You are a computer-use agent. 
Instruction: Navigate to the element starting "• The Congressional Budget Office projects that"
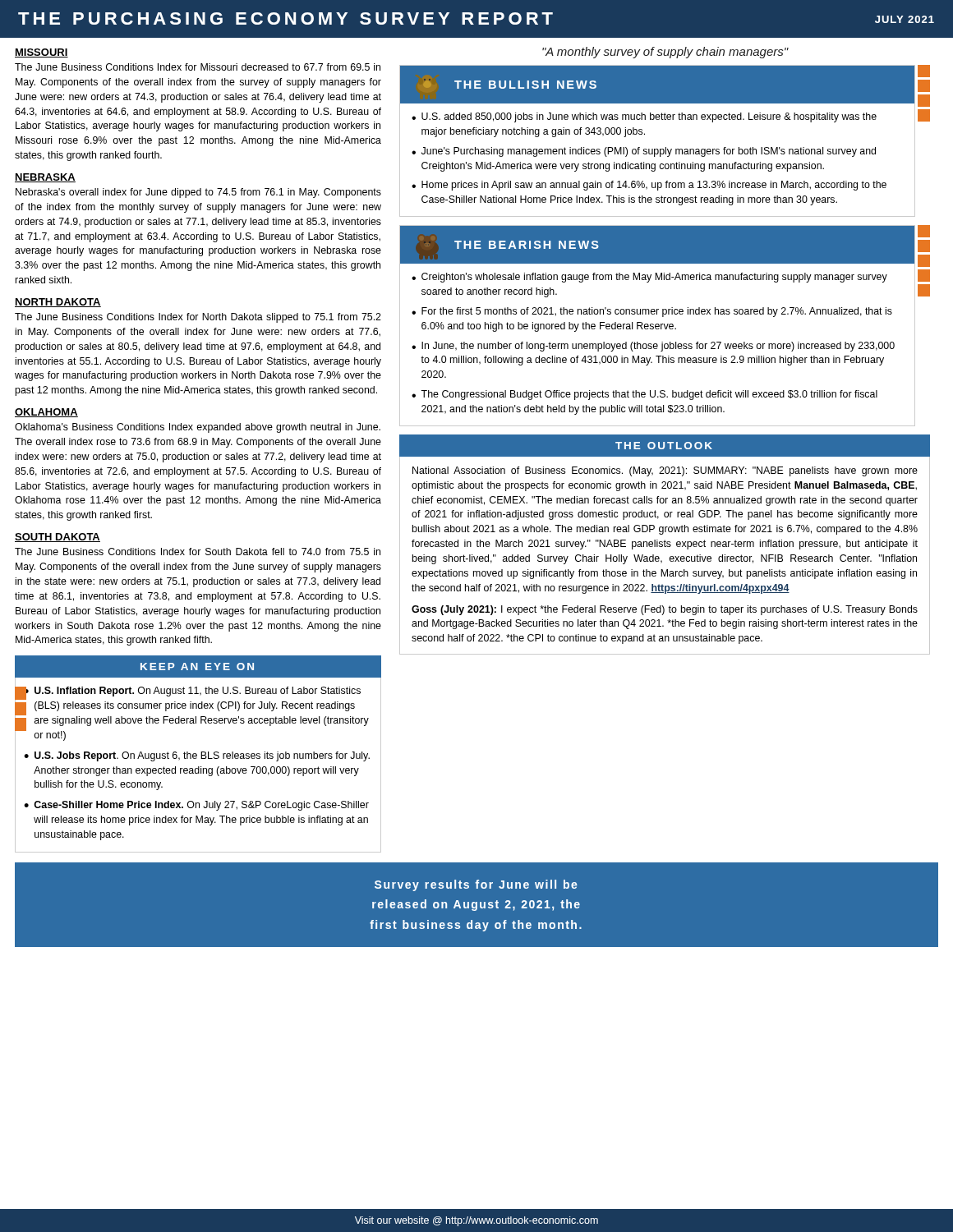tap(658, 402)
